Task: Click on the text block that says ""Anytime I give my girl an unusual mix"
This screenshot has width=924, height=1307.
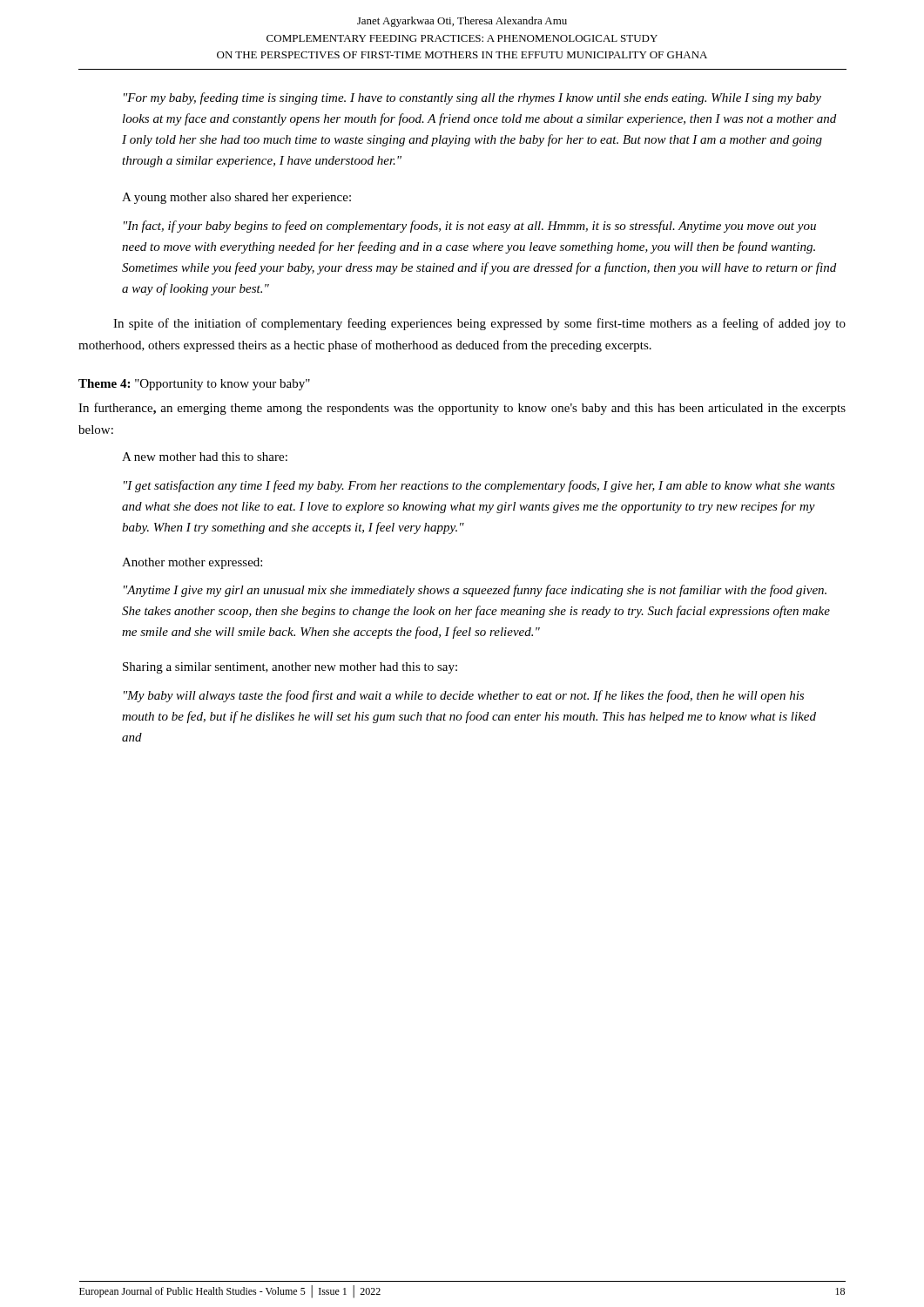Action: [476, 611]
